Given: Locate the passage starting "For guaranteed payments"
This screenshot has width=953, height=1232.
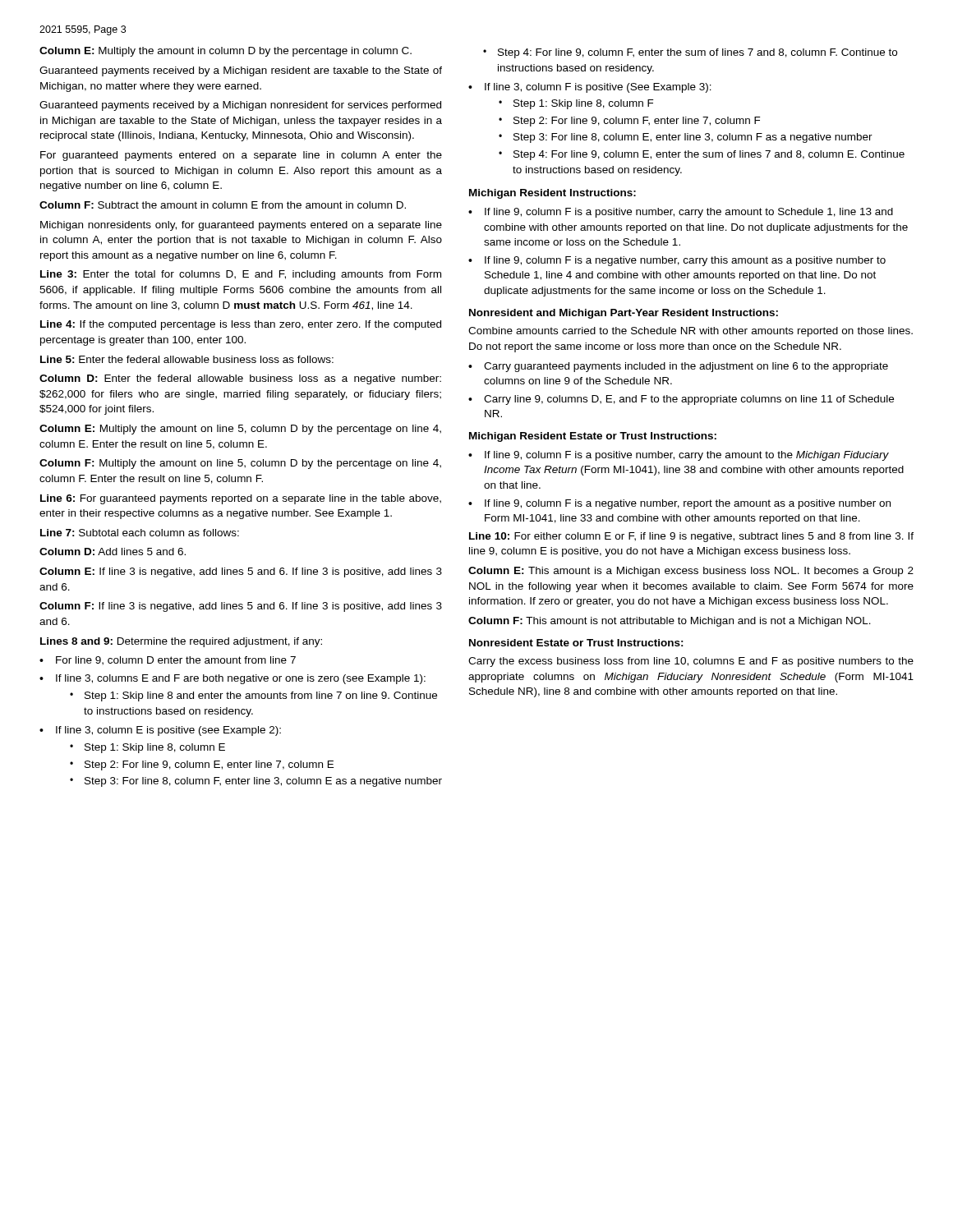Looking at the screenshot, I should tap(241, 171).
